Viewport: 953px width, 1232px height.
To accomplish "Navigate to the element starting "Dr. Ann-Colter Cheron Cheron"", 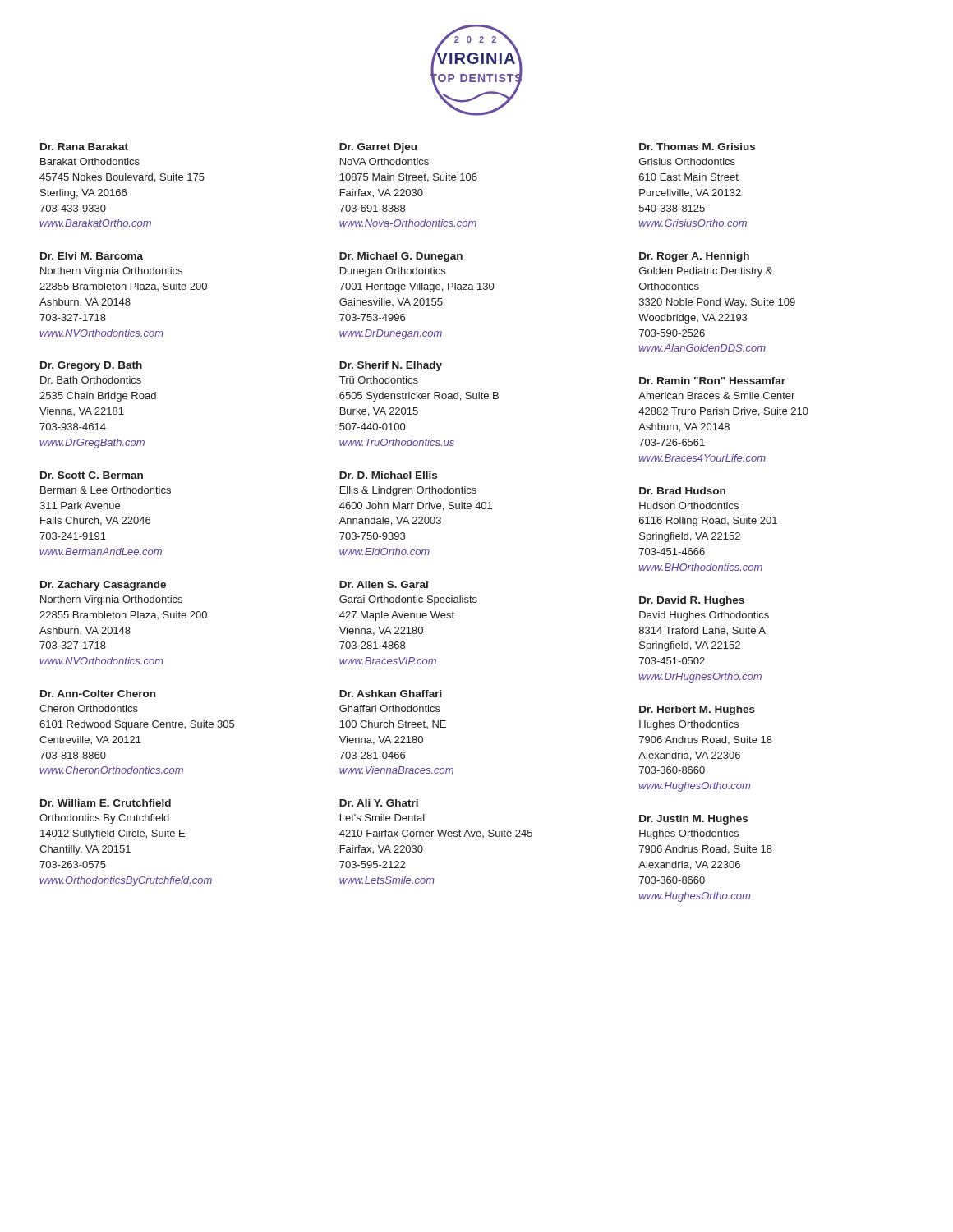I will click(x=177, y=733).
